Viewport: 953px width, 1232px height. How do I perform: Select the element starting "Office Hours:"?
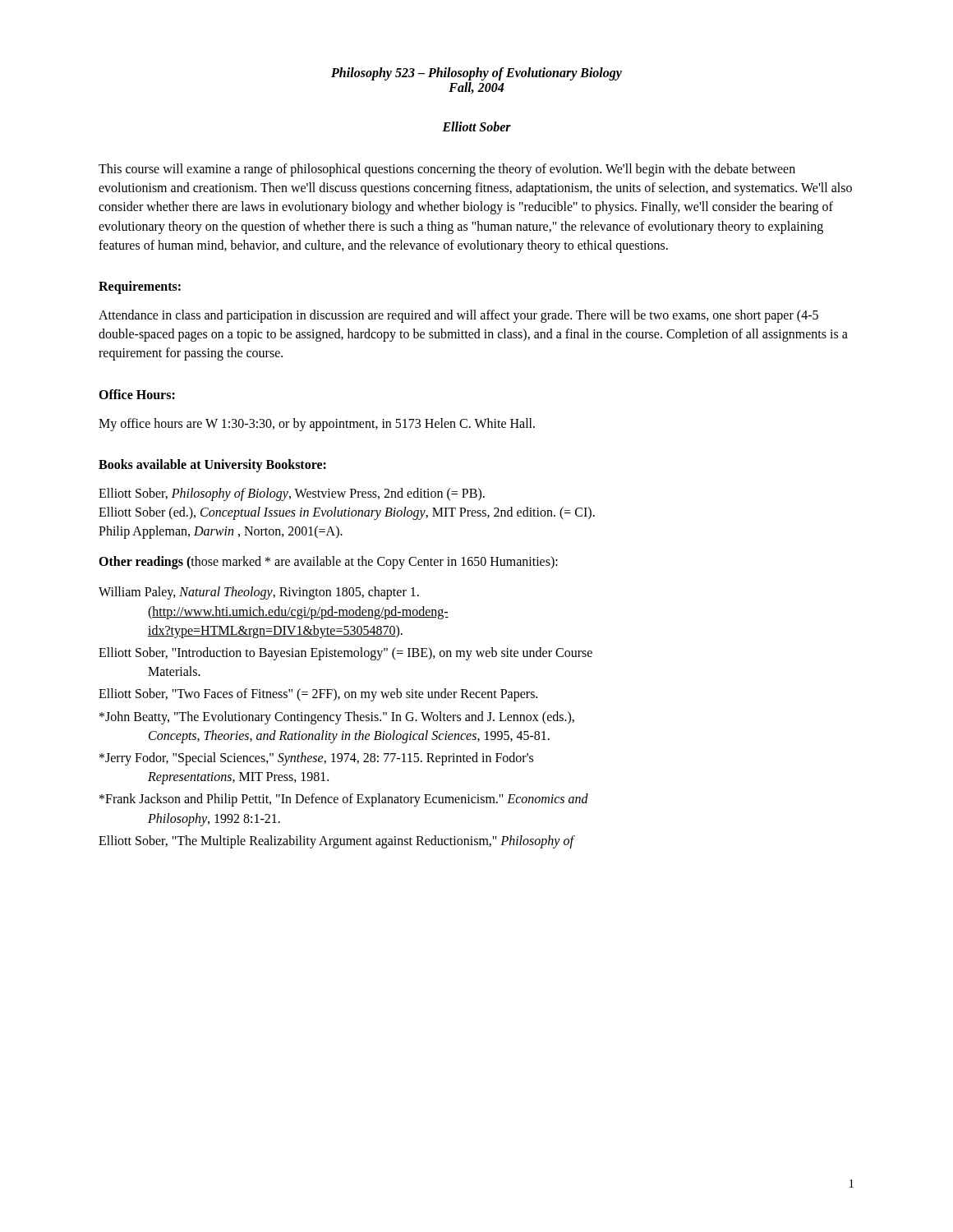tap(137, 394)
